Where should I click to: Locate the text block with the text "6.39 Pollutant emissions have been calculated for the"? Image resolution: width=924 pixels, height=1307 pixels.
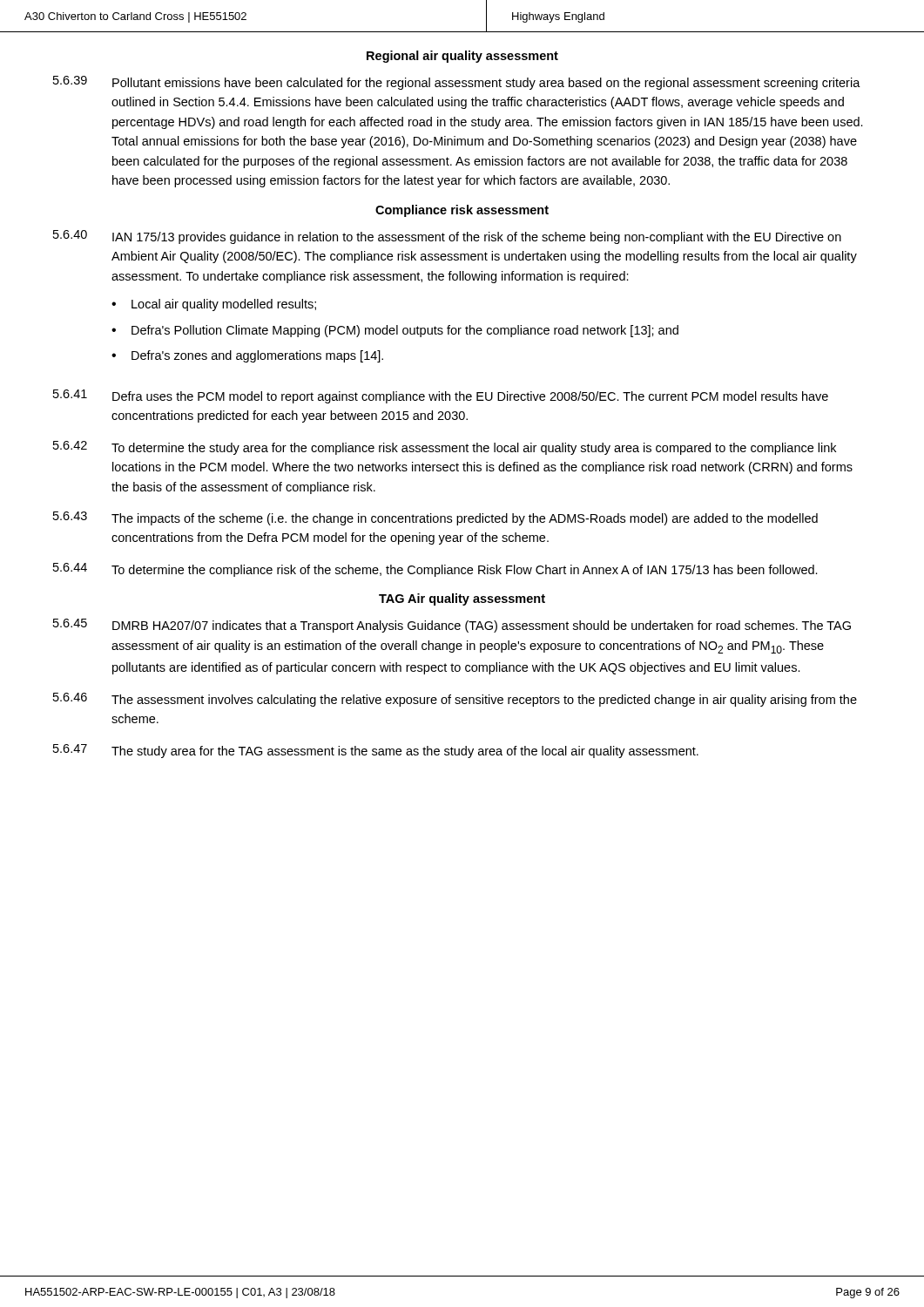tap(462, 132)
